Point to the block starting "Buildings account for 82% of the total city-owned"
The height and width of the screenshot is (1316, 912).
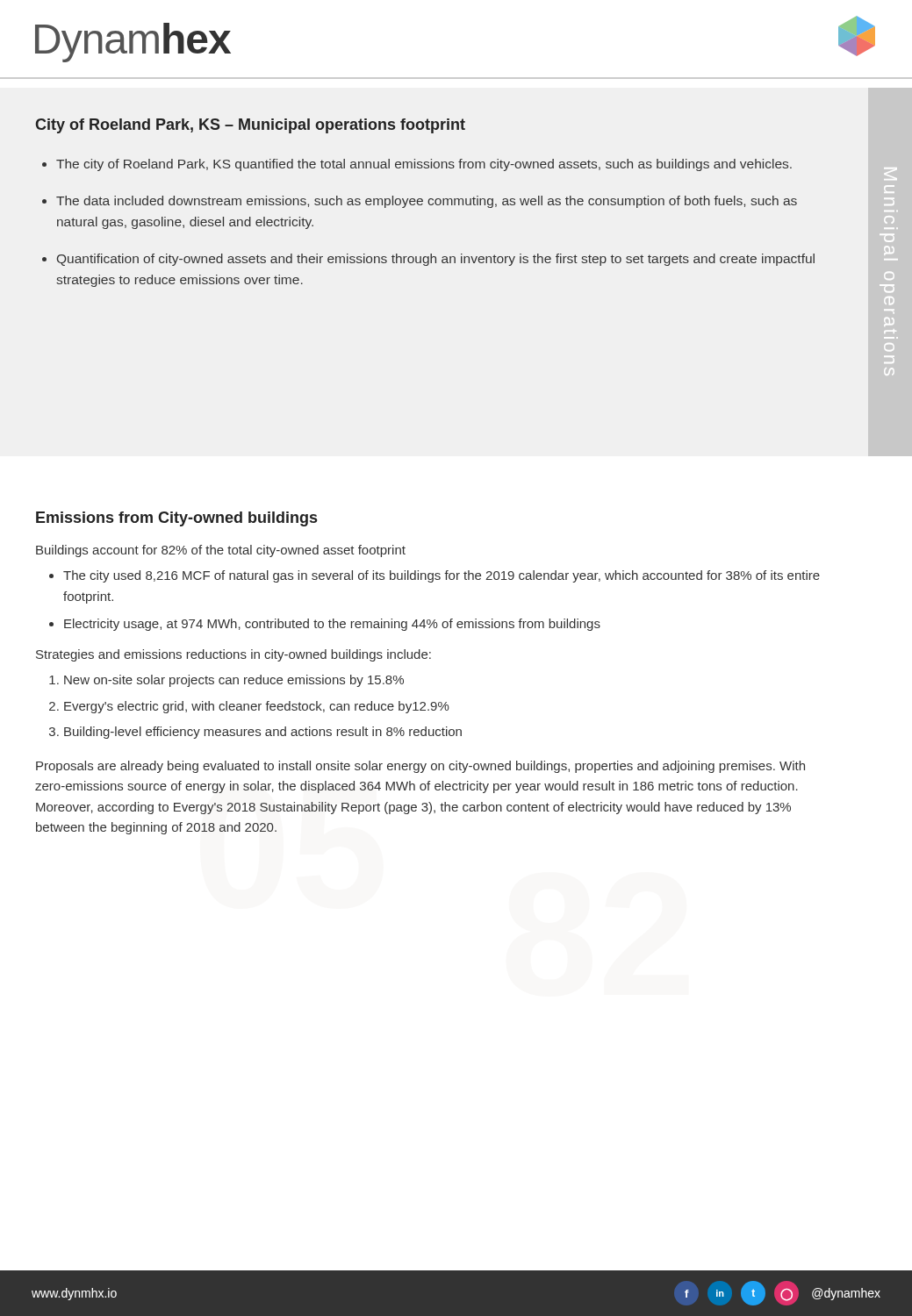click(x=220, y=550)
